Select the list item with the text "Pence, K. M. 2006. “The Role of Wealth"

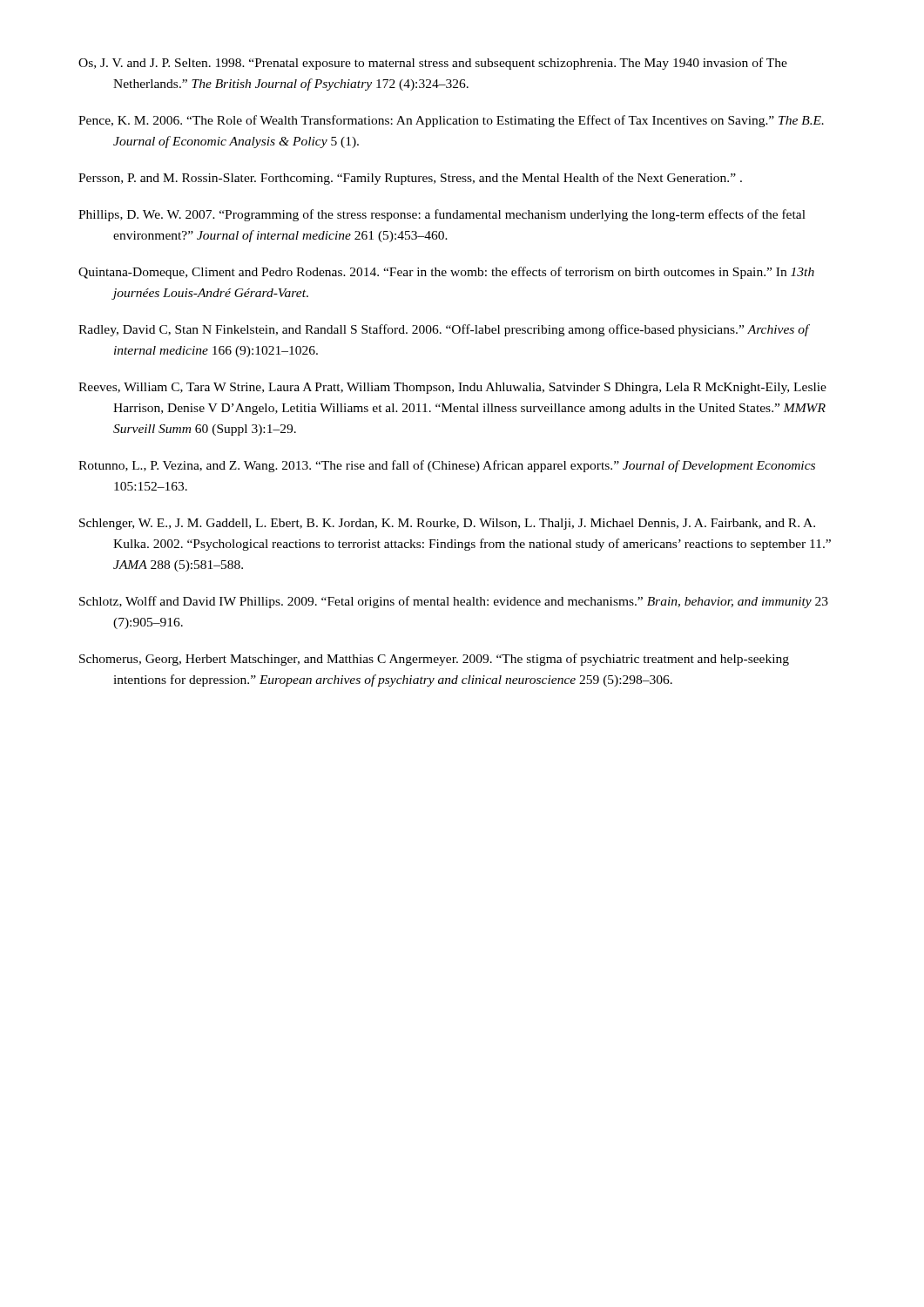[x=452, y=130]
